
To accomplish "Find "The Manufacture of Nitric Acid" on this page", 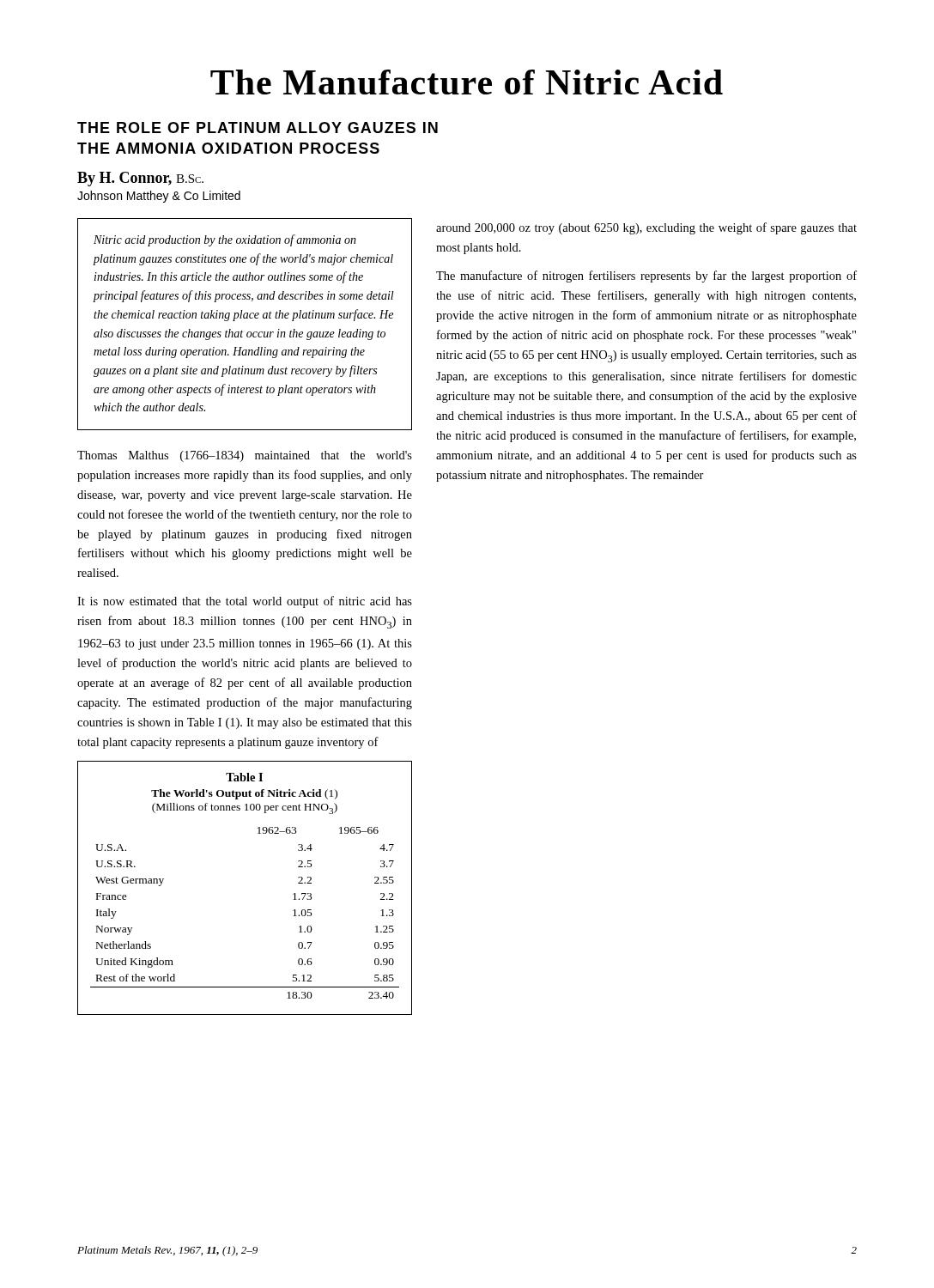I will pyautogui.click(x=467, y=83).
